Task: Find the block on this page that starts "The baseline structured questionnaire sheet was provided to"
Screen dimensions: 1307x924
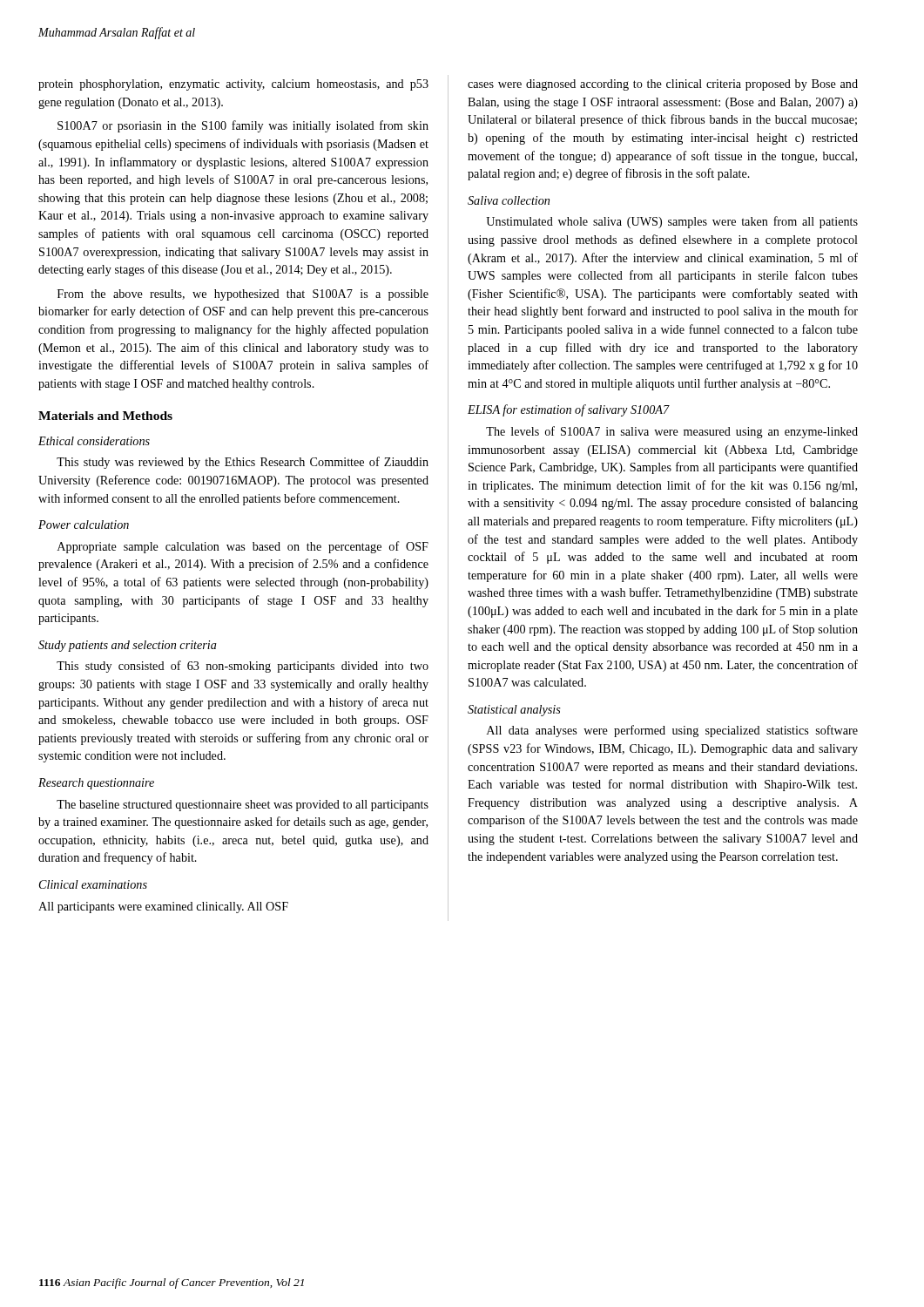Action: pyautogui.click(x=233, y=831)
